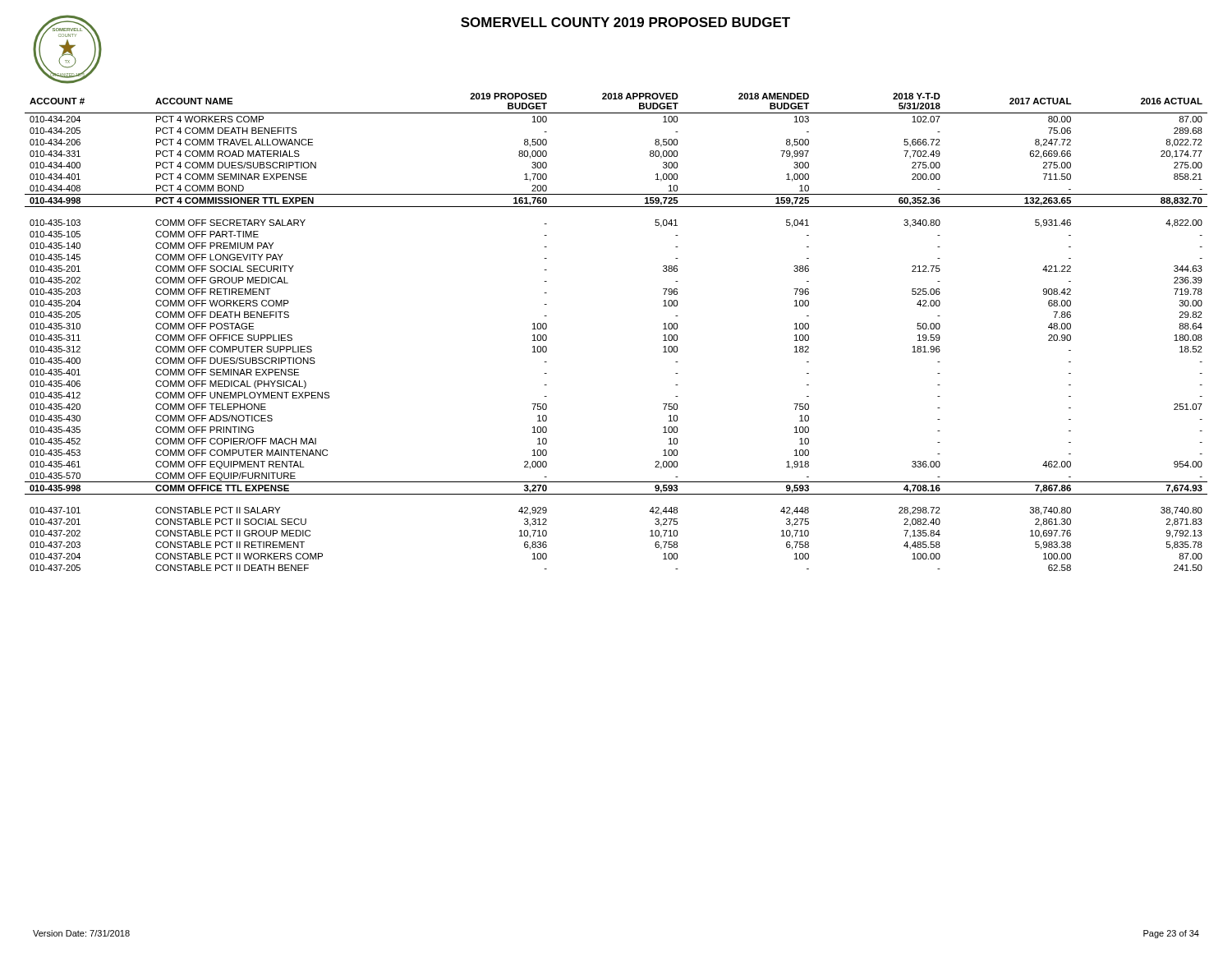The image size is (1232, 953).
Task: Find the title
Action: point(625,23)
